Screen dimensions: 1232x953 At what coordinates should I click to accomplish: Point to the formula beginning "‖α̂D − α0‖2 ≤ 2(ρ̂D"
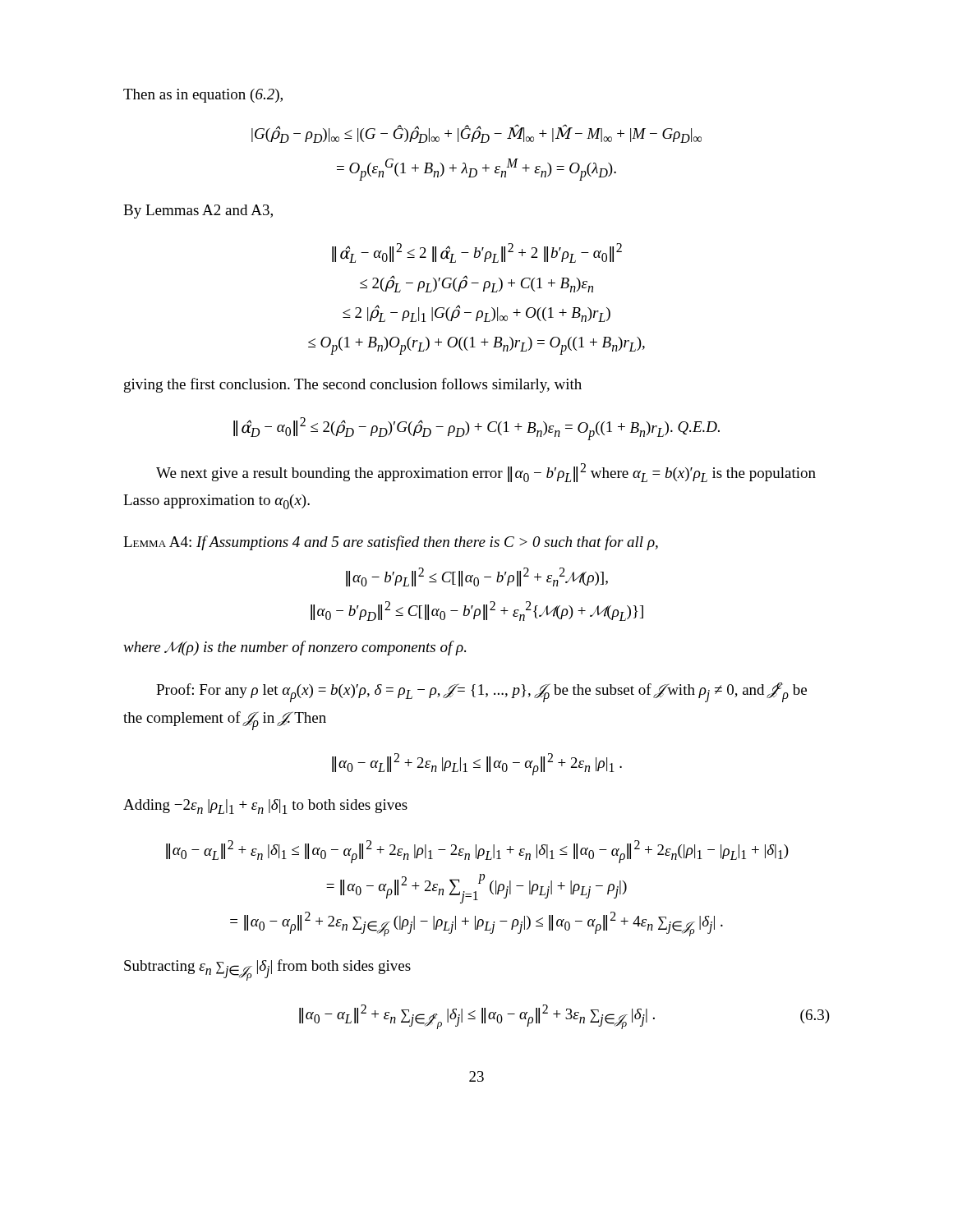tap(476, 427)
